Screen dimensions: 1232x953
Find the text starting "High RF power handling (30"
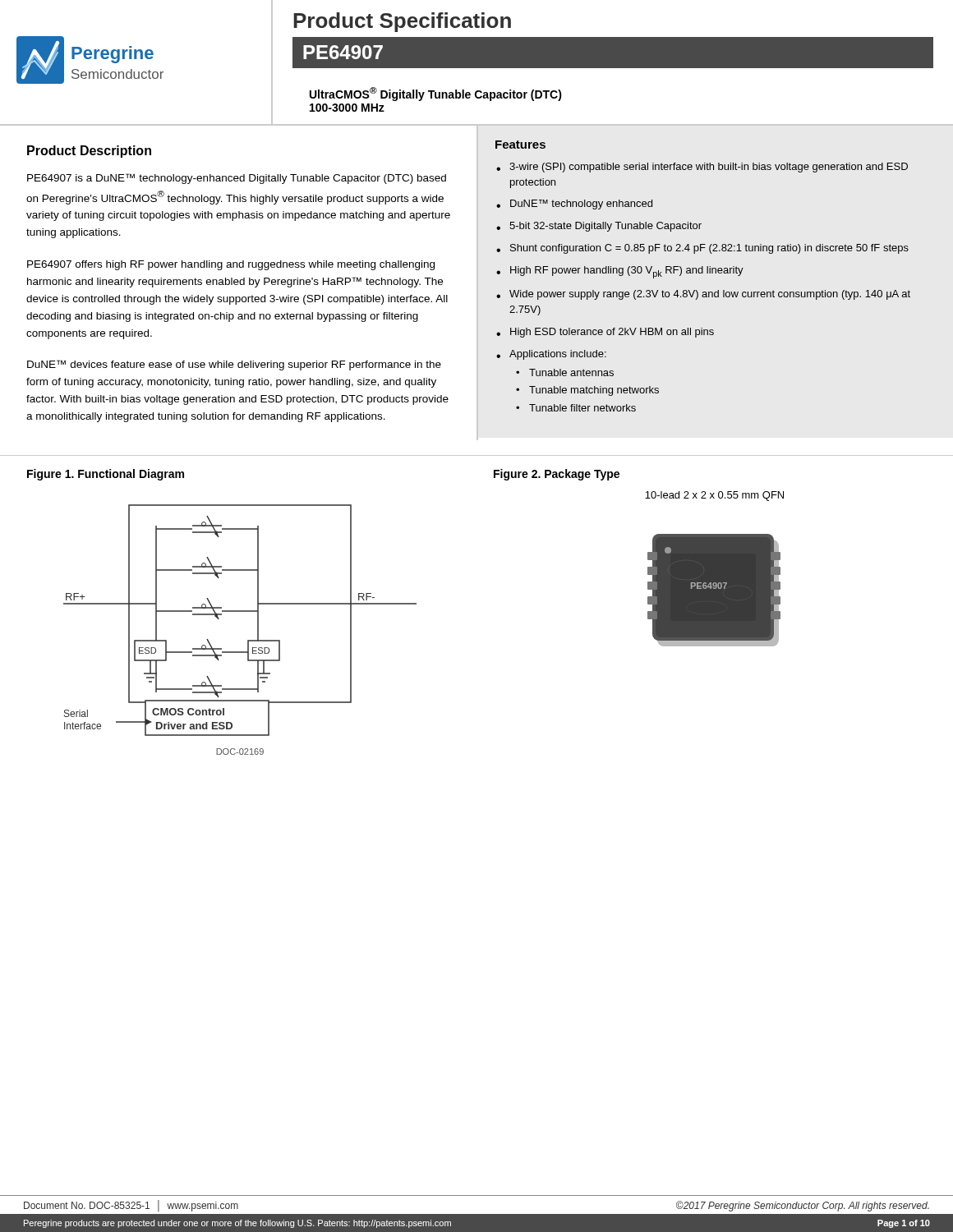[x=626, y=271]
